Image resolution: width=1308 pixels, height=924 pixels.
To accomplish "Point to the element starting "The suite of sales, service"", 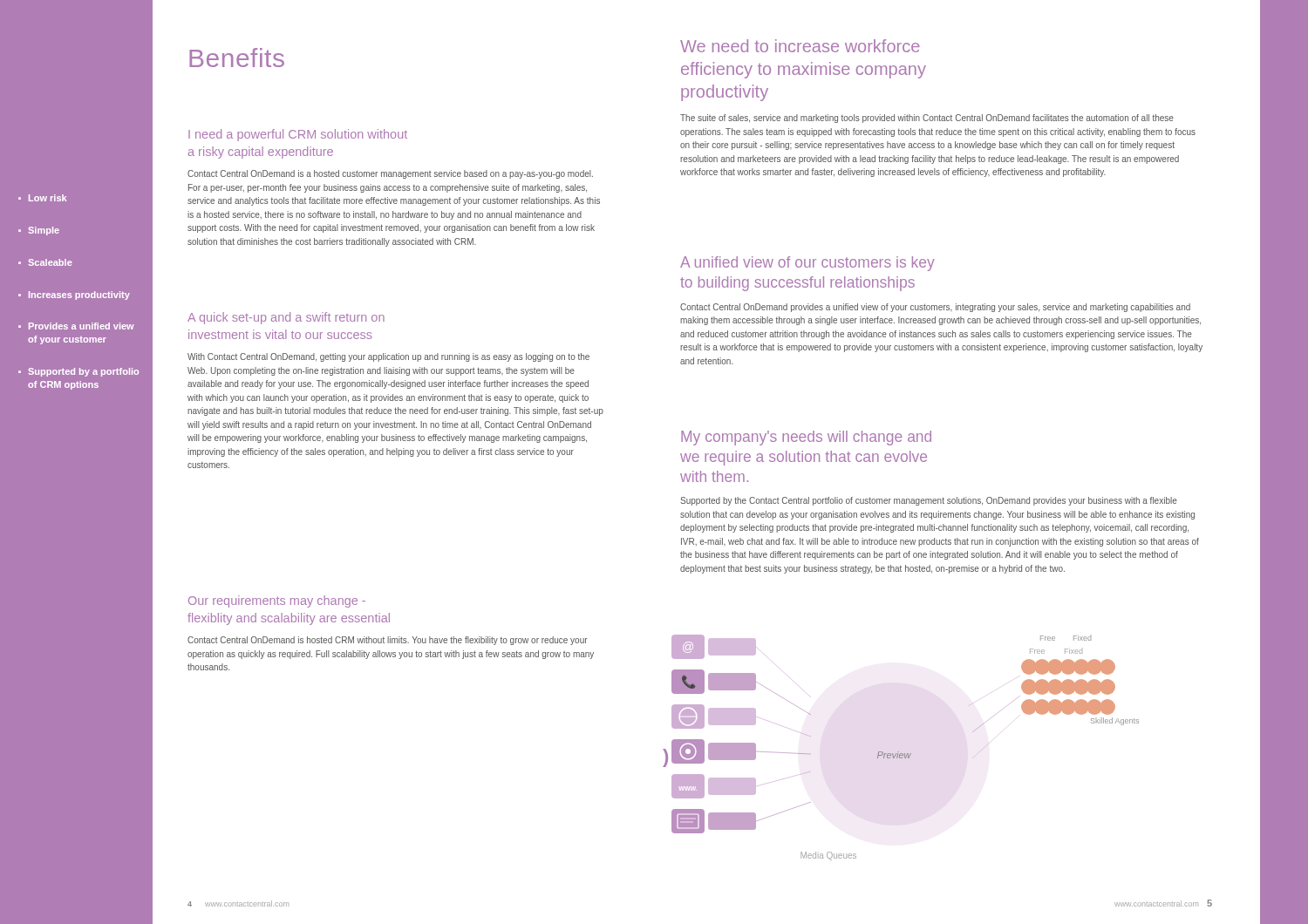I will [938, 145].
